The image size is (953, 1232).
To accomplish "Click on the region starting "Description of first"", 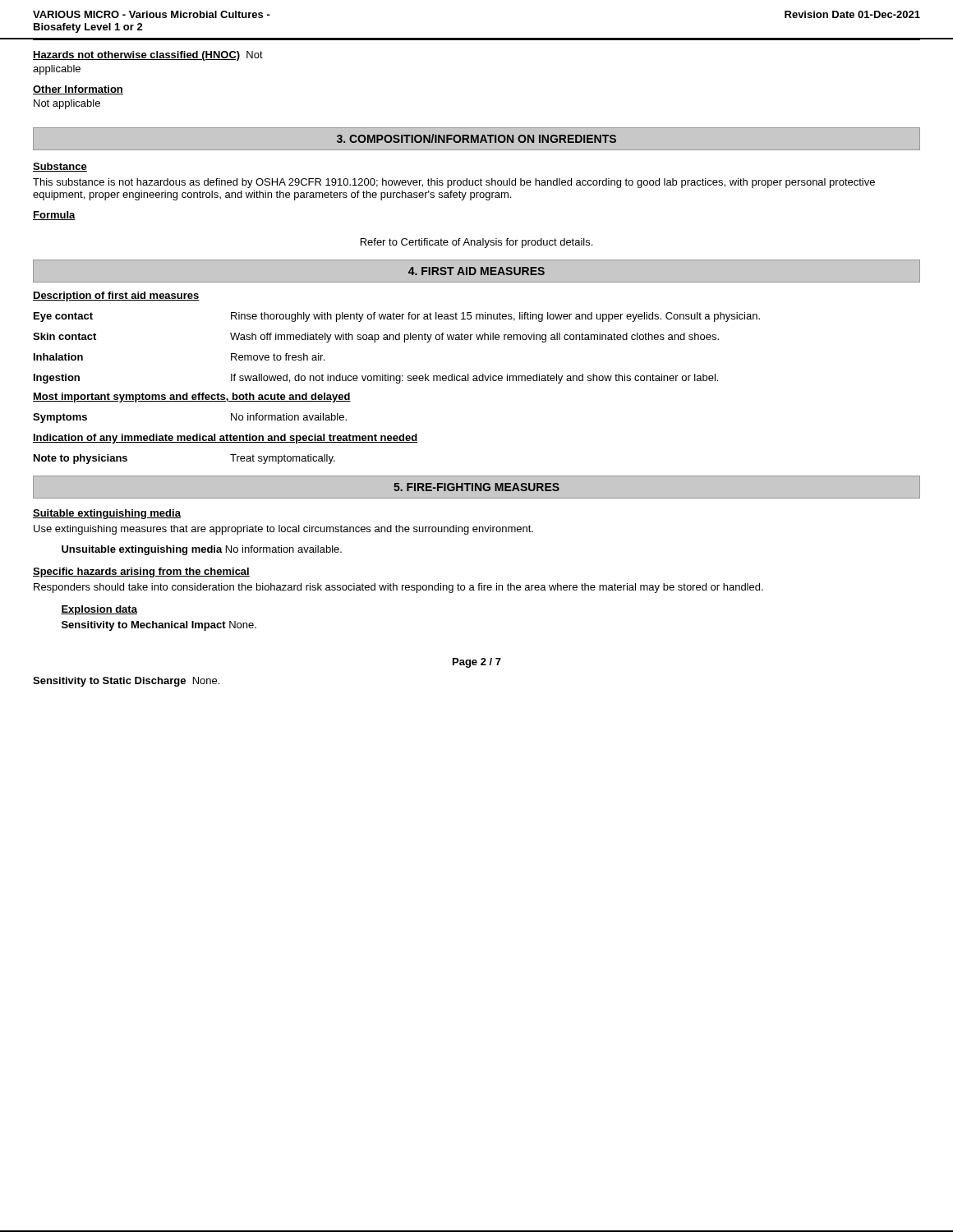I will [116, 295].
